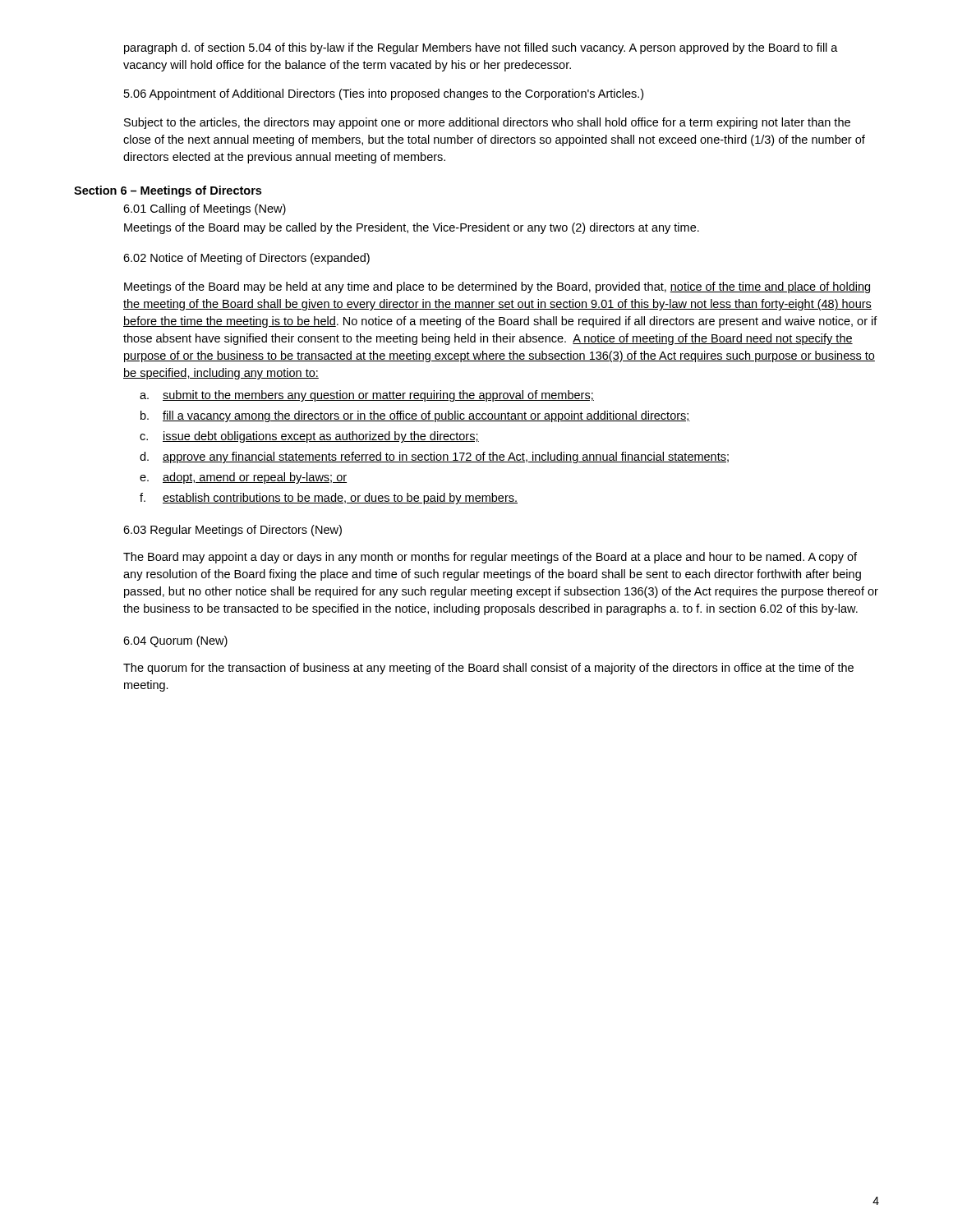This screenshot has width=953, height=1232.
Task: Find "Section 6 – Meetings of Directors" on this page
Action: pos(168,191)
